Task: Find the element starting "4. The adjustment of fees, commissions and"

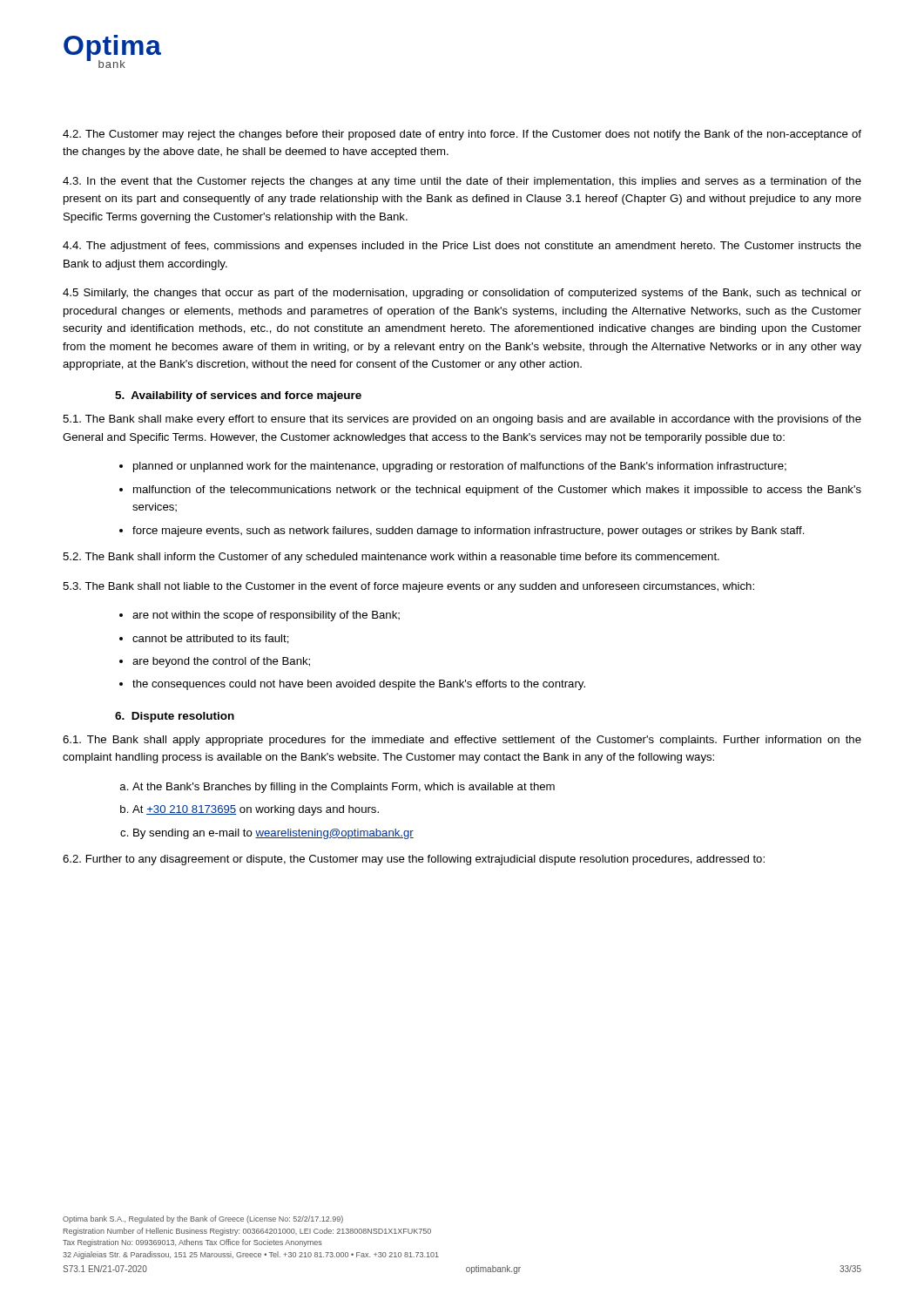Action: (462, 254)
